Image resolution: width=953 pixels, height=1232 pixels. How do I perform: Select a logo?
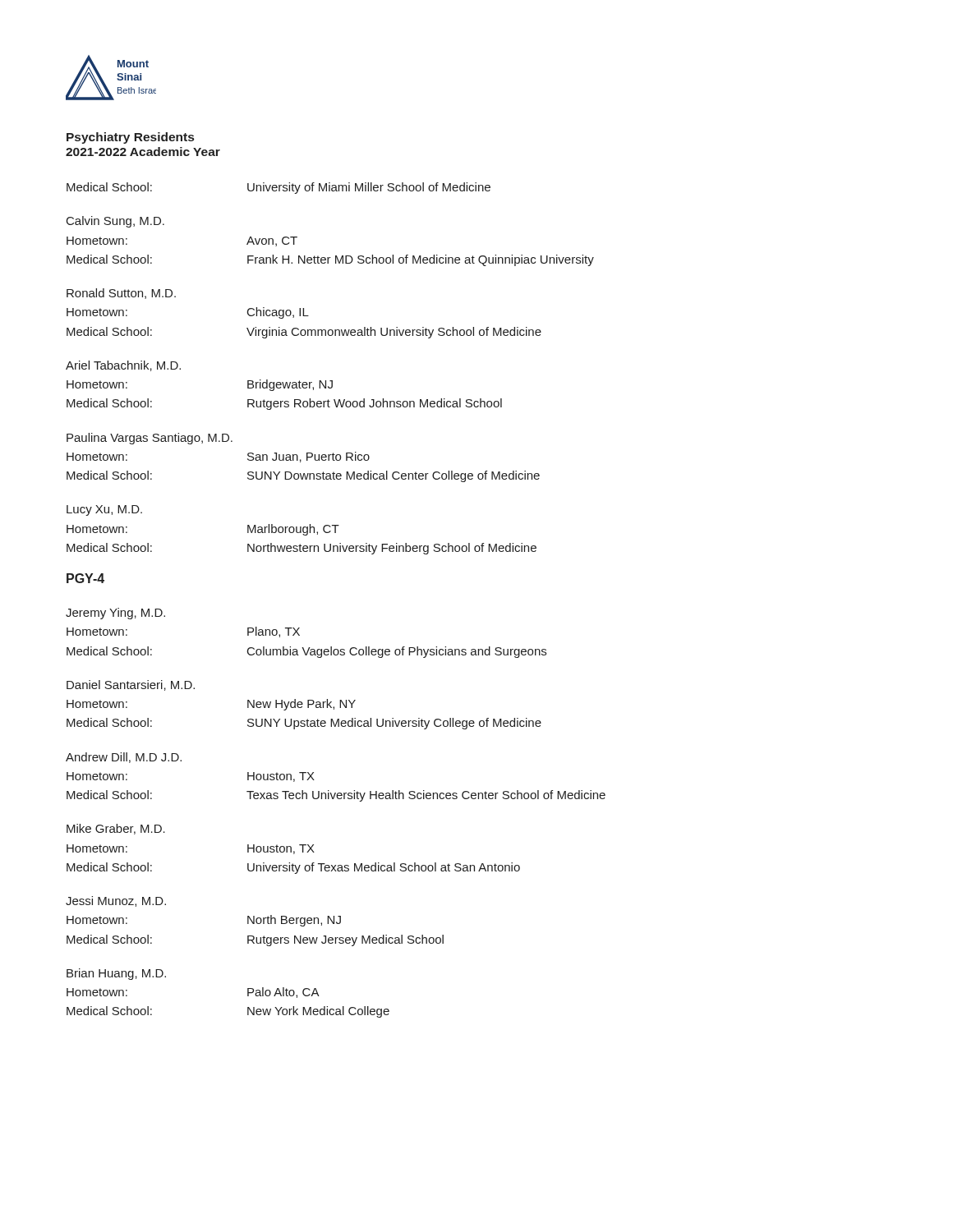click(x=476, y=78)
